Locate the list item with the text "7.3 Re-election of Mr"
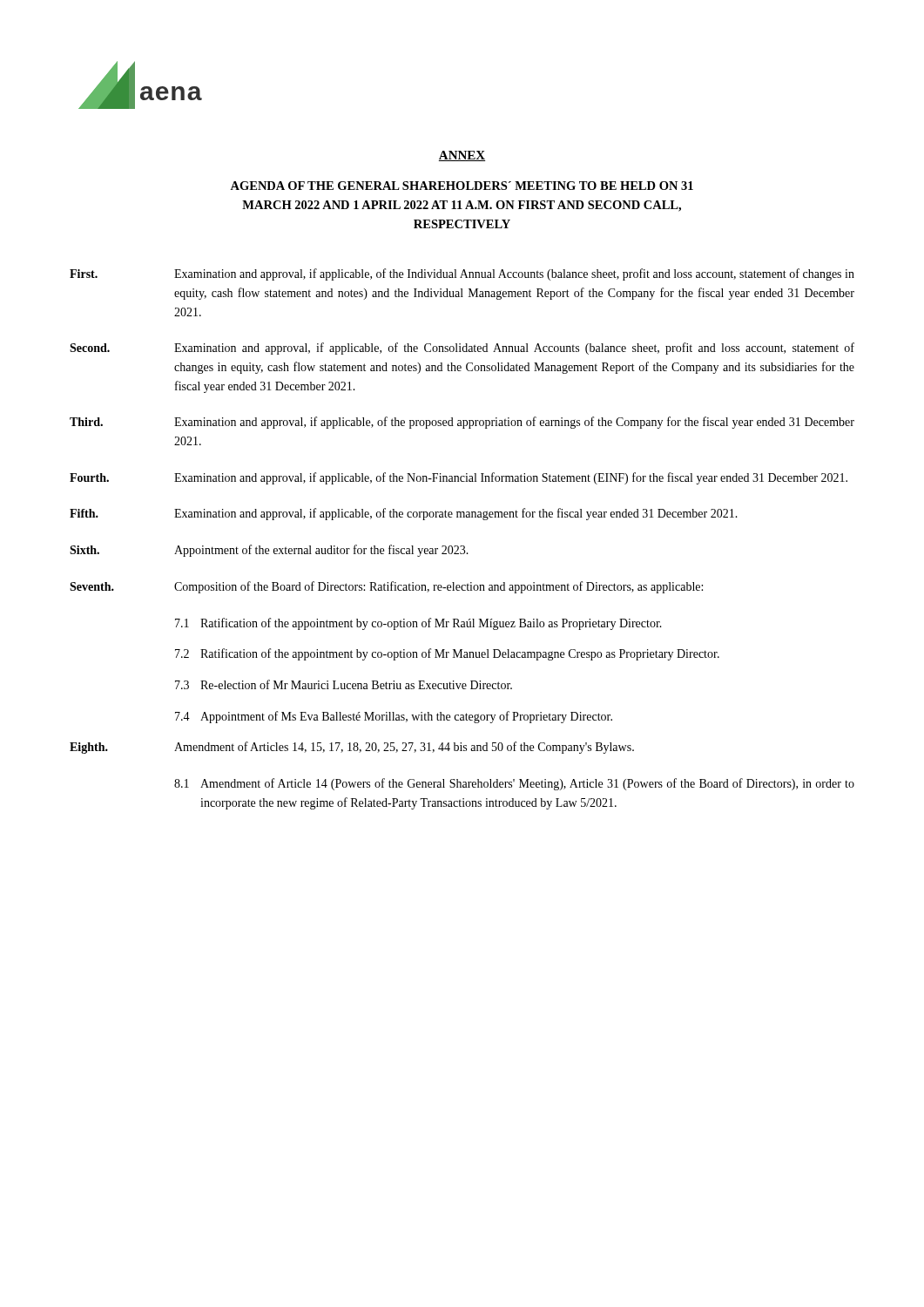Image resolution: width=924 pixels, height=1307 pixels. point(514,685)
